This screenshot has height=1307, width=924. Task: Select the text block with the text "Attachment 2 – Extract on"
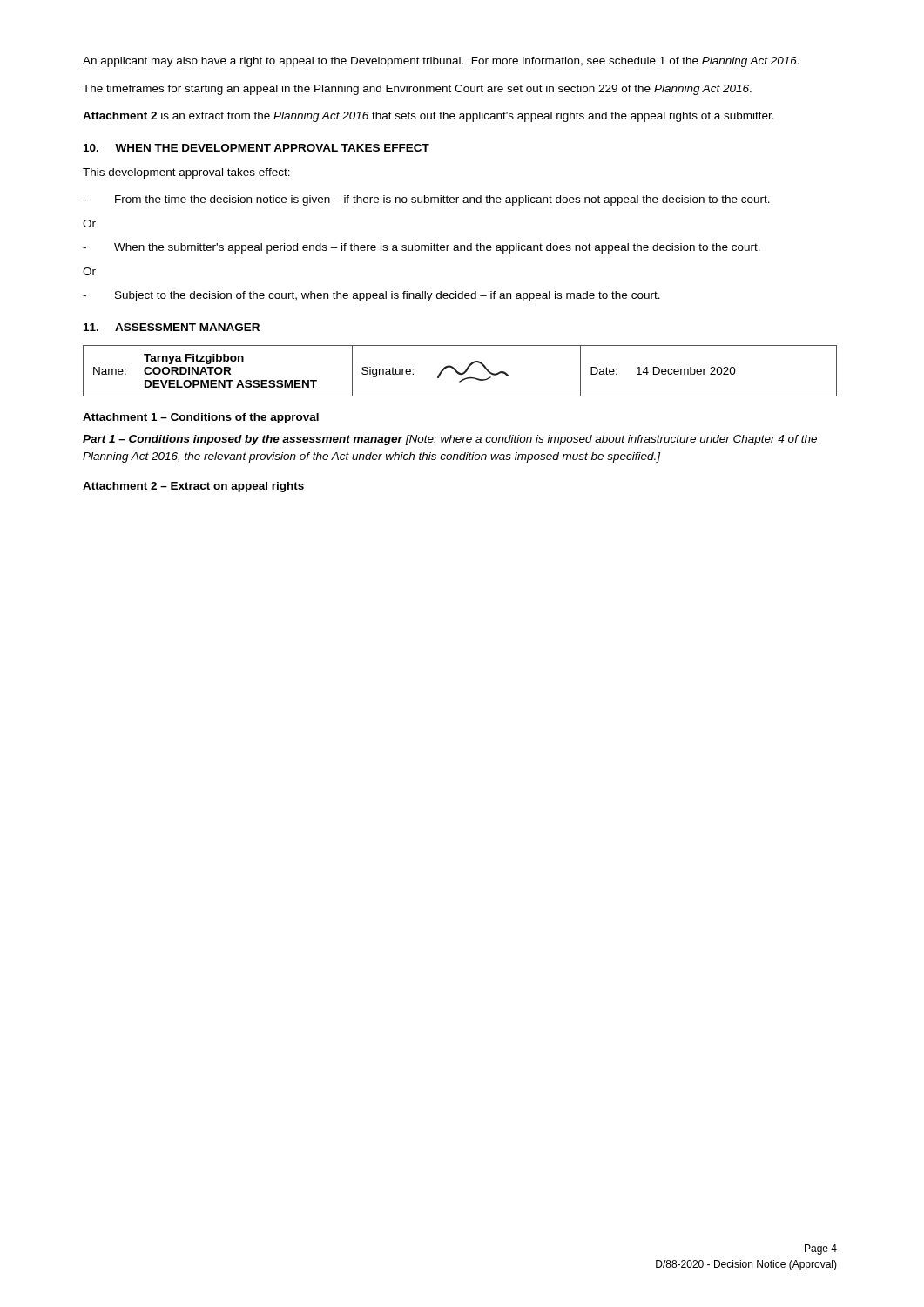click(x=193, y=485)
